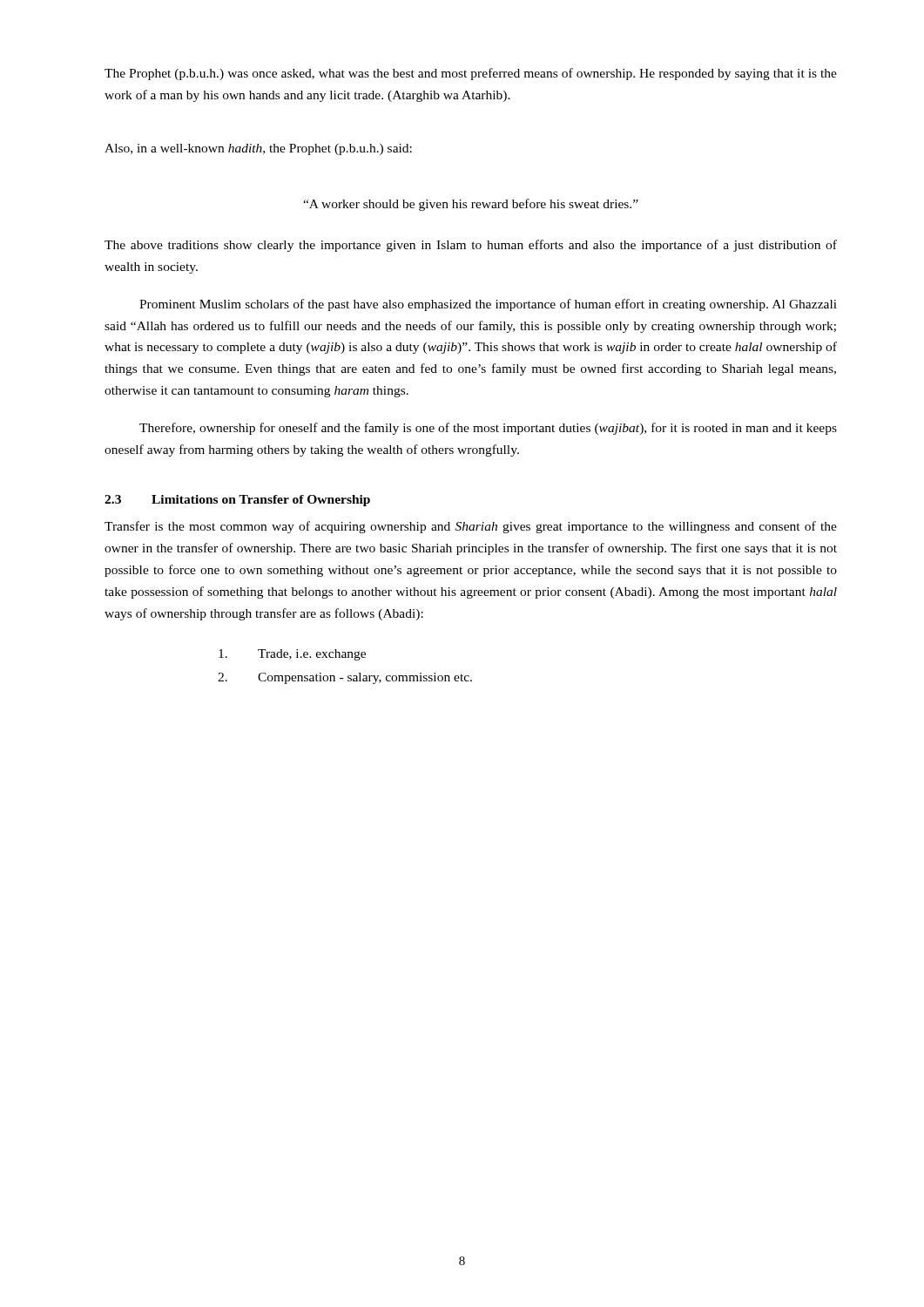The image size is (924, 1307).
Task: Locate the block starting "Also, in a well-known hadith, the"
Action: coord(258,149)
